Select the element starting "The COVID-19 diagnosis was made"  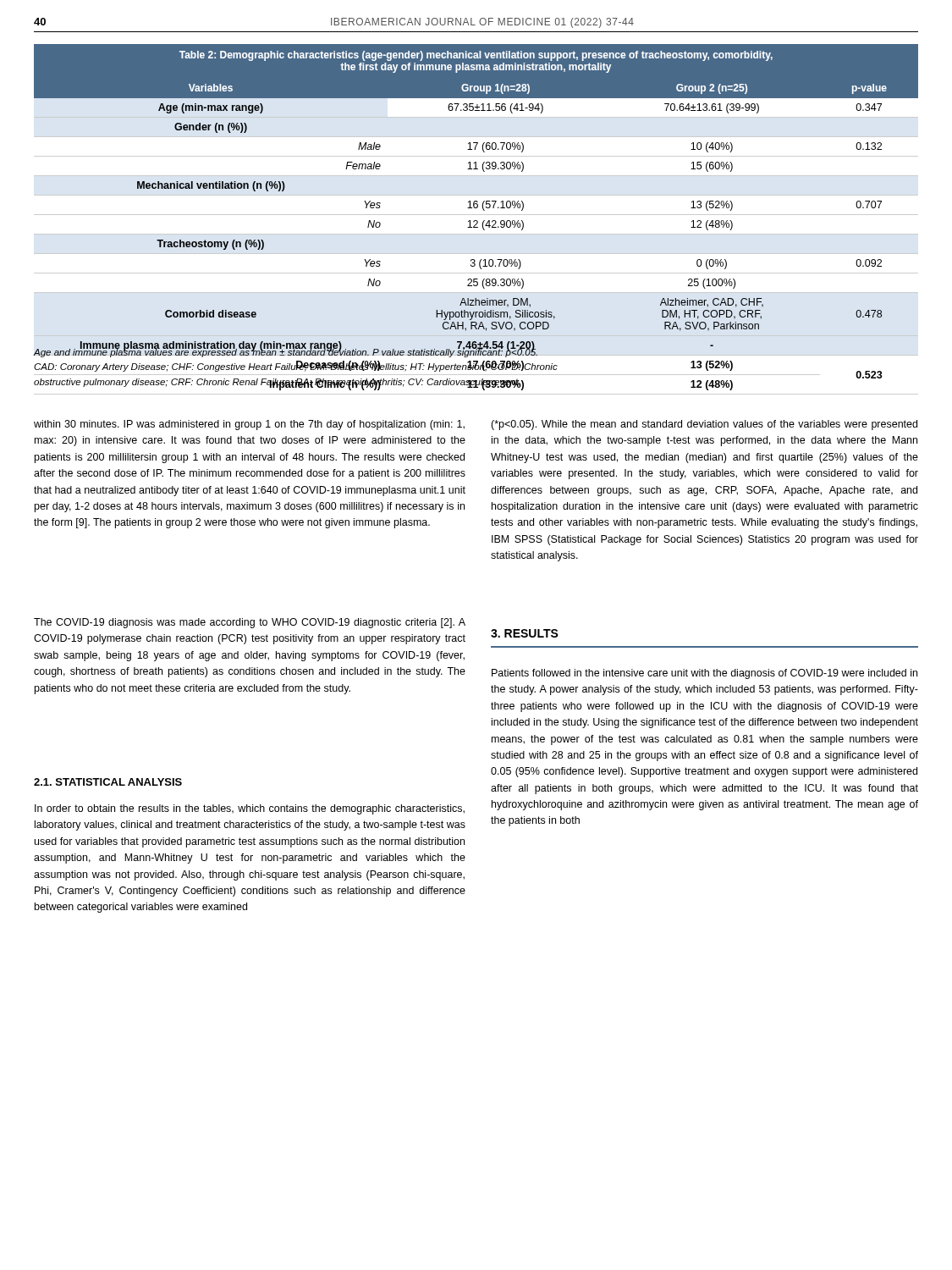click(x=250, y=655)
